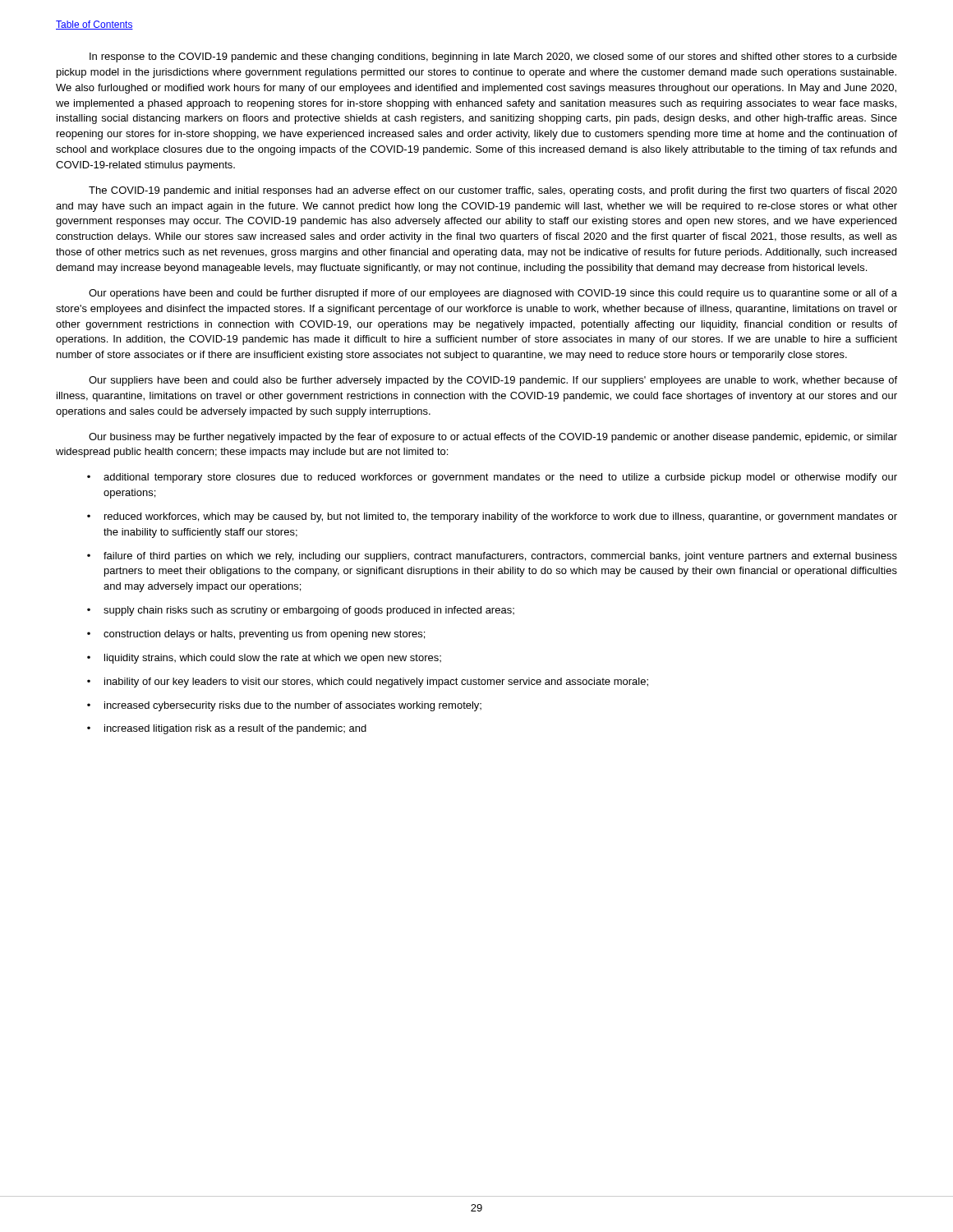The height and width of the screenshot is (1232, 953).
Task: Locate the element starting "Our suppliers have been and could also"
Action: [476, 396]
